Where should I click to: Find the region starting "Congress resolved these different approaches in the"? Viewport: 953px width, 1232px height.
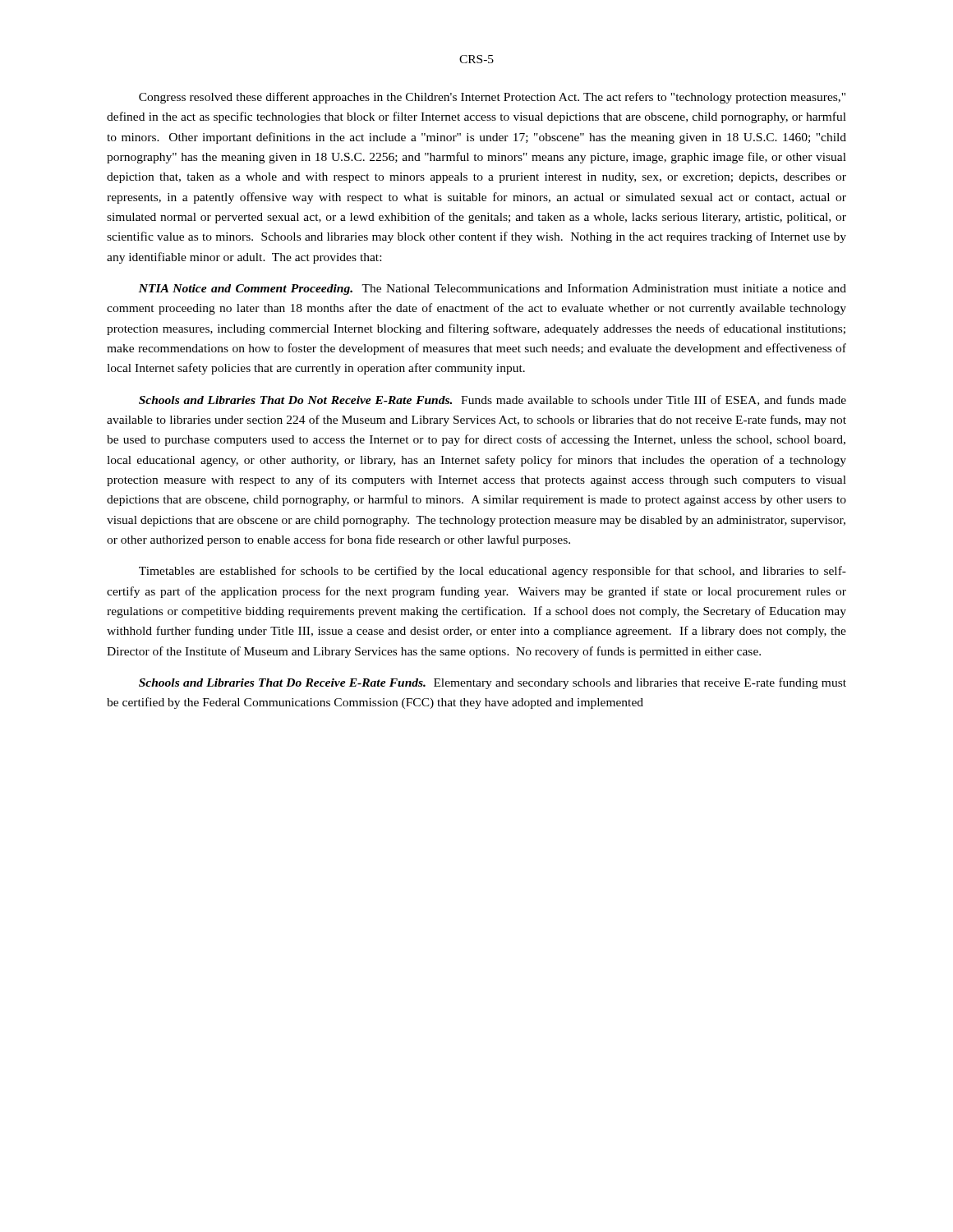[476, 176]
